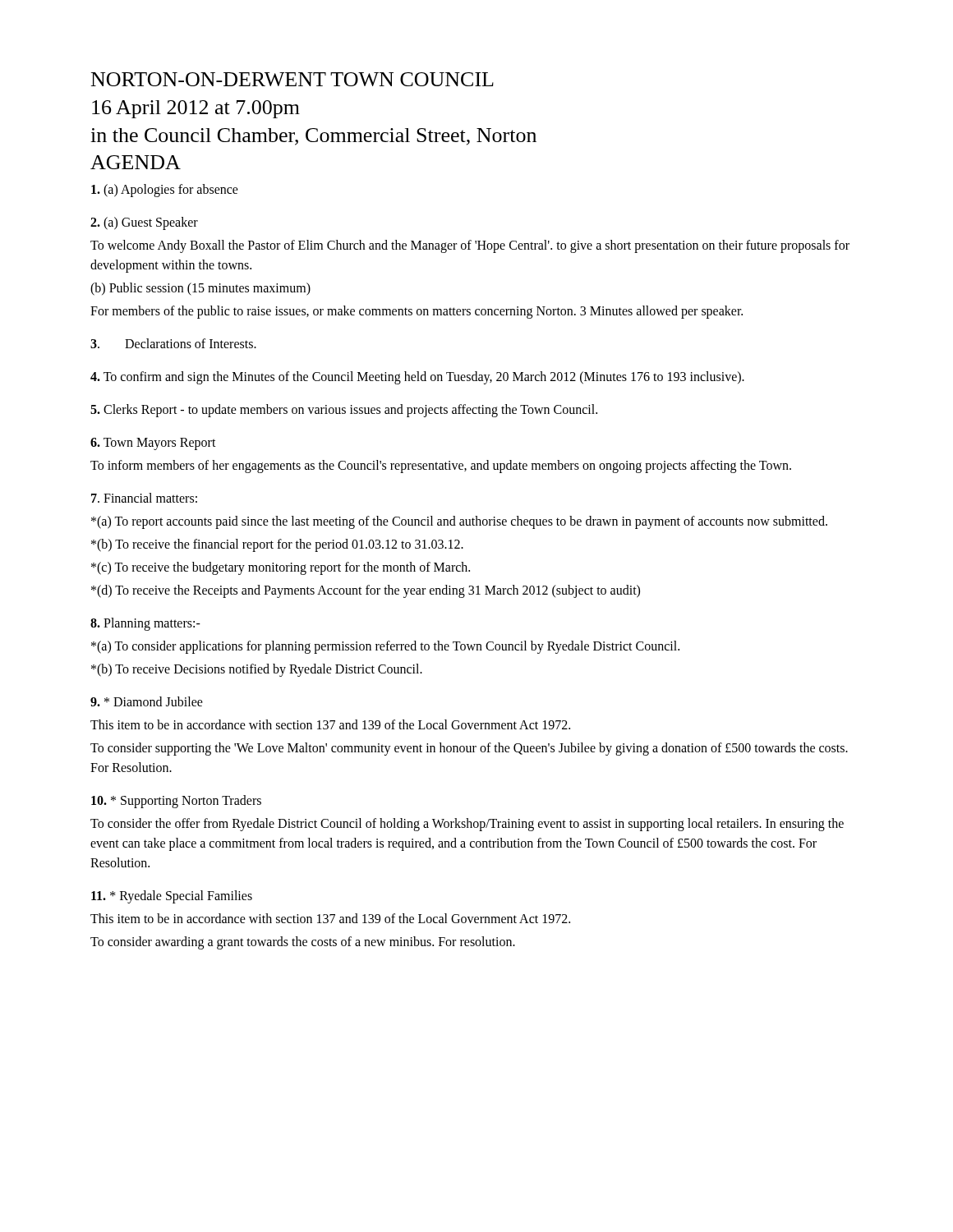Navigate to the element starting "(a) Apologies for absence"
Image resolution: width=953 pixels, height=1232 pixels.
pos(165,191)
